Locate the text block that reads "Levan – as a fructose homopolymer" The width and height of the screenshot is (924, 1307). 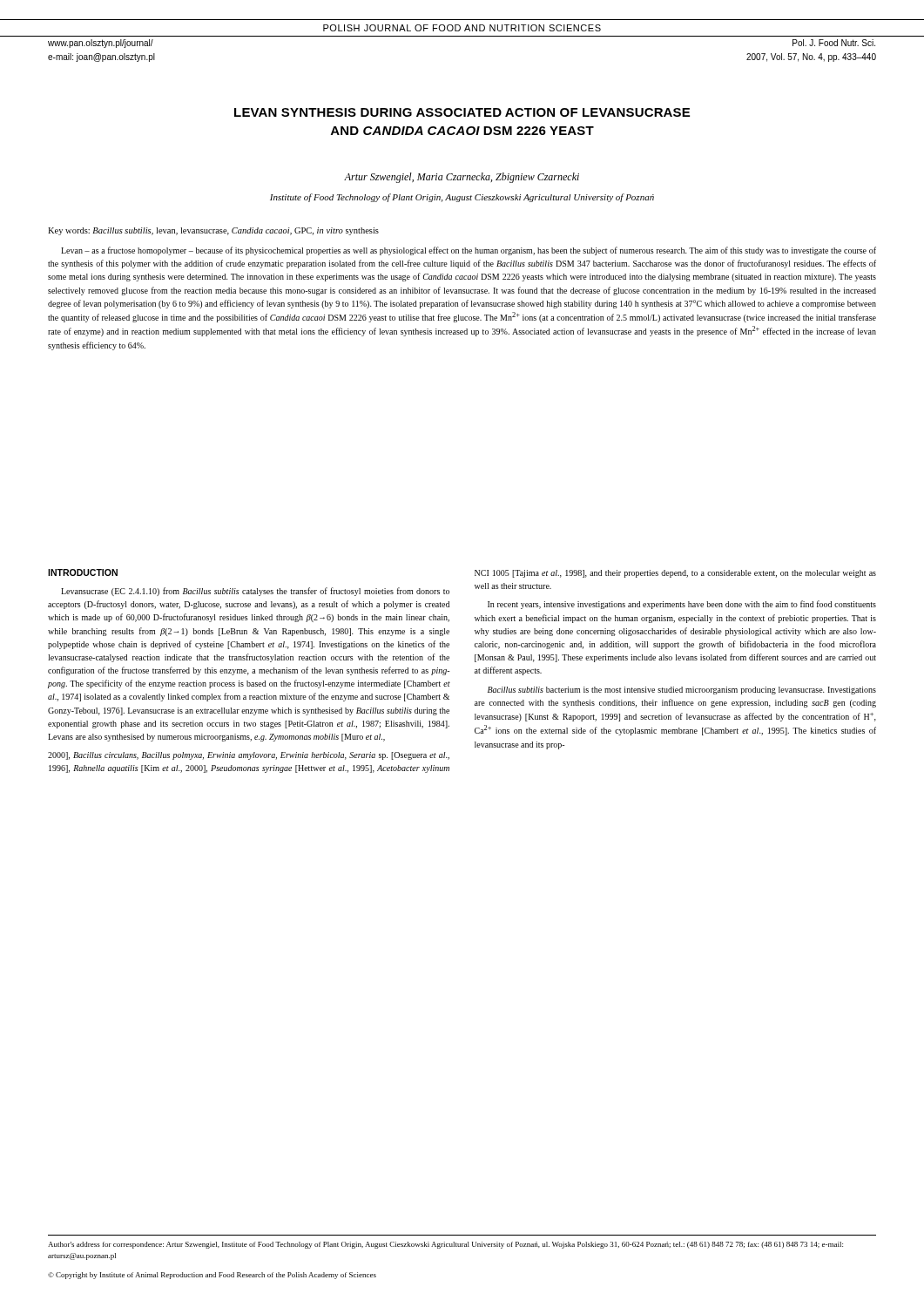tap(462, 298)
